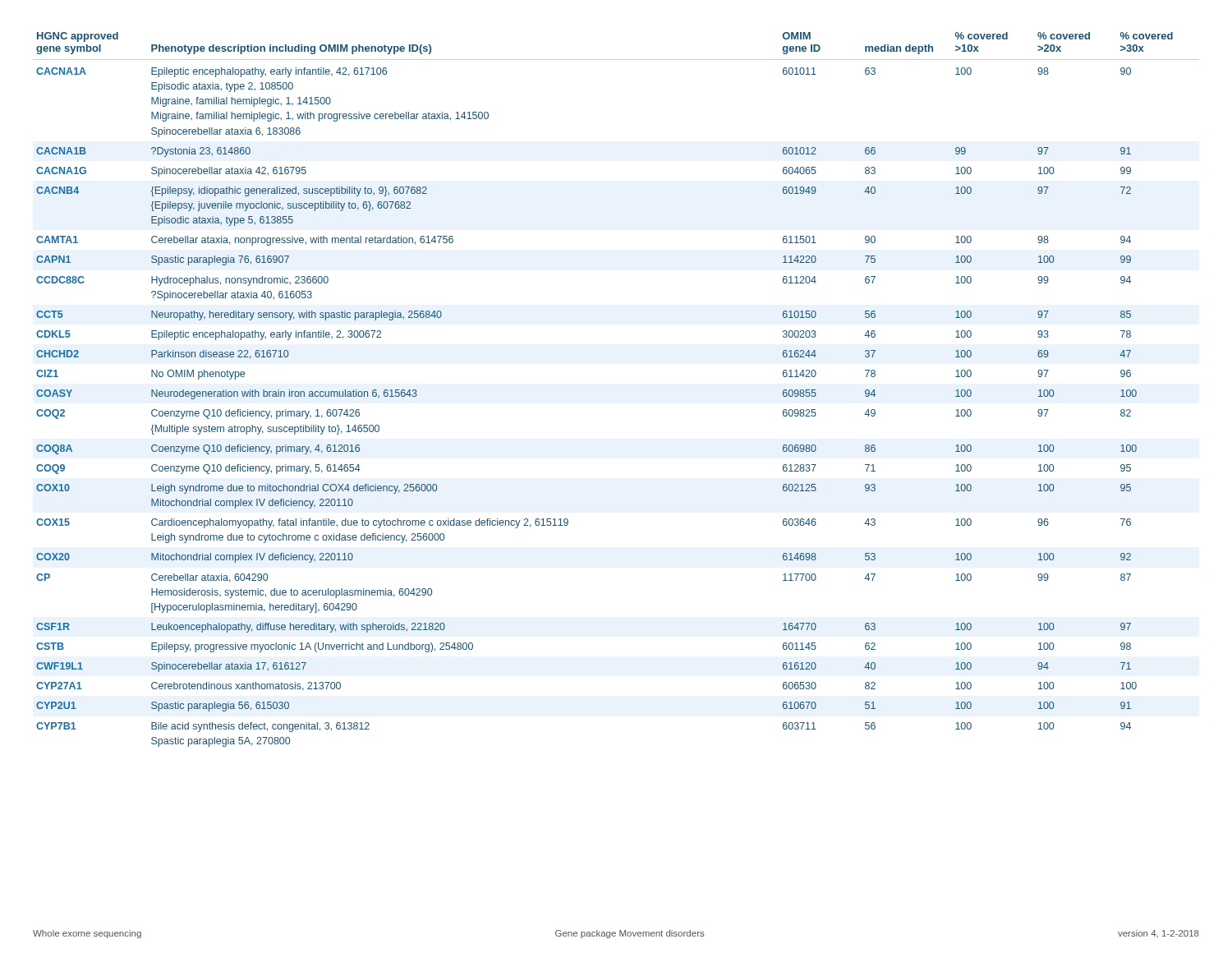Select the table
The height and width of the screenshot is (953, 1232).
[x=616, y=388]
